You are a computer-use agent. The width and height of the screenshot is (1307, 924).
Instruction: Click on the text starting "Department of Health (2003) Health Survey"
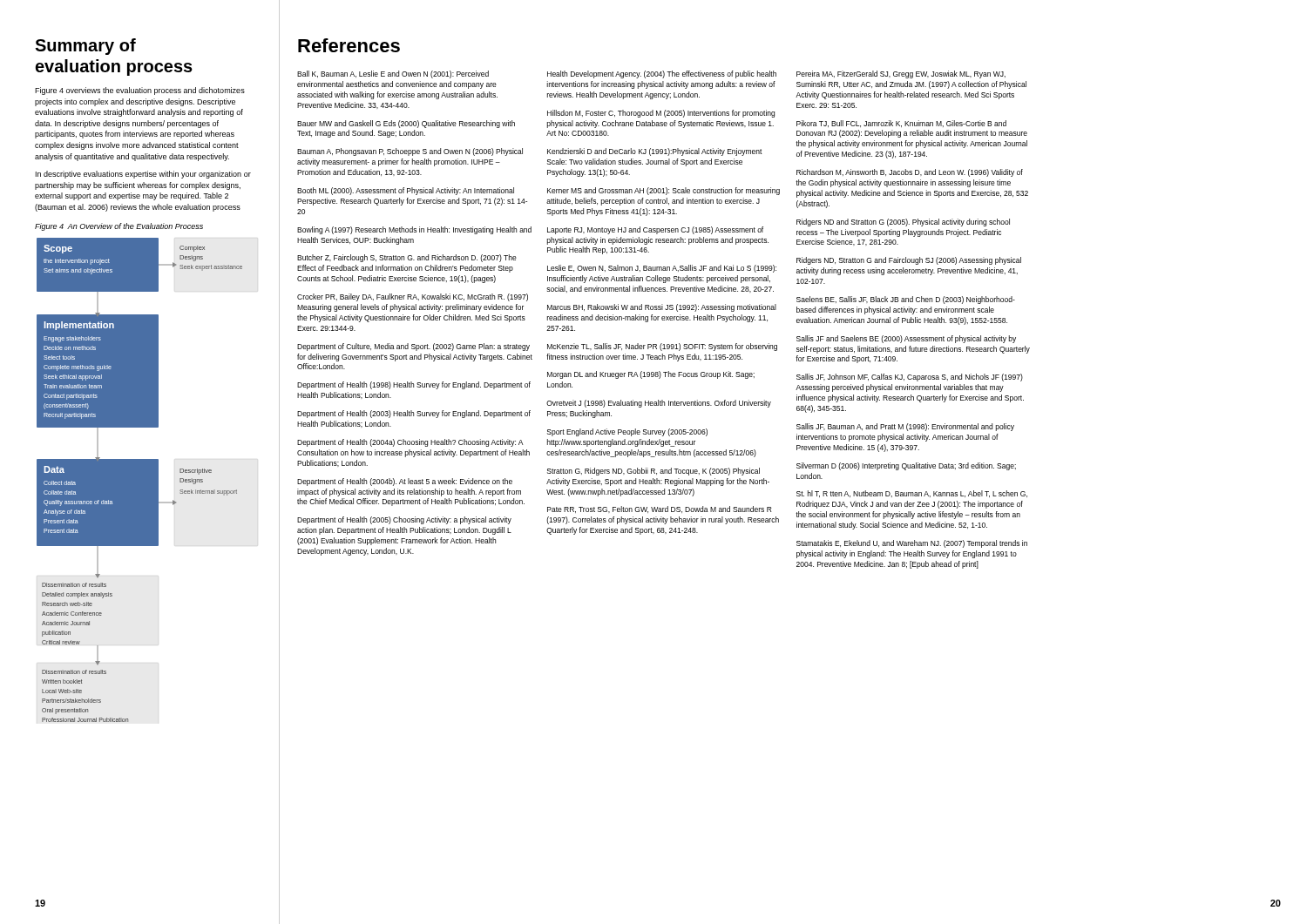click(414, 419)
